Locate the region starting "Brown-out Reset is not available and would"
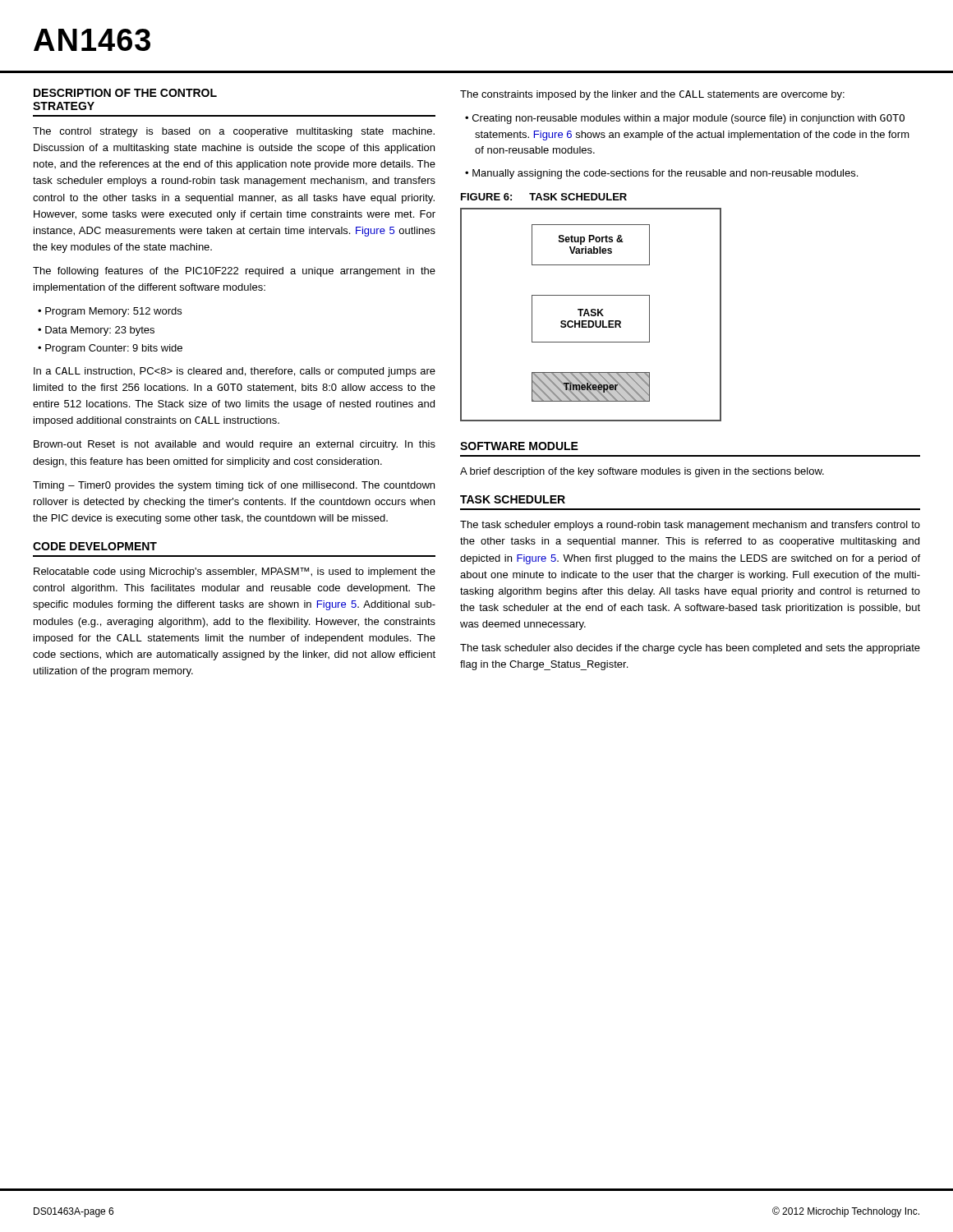Image resolution: width=953 pixels, height=1232 pixels. pos(234,453)
